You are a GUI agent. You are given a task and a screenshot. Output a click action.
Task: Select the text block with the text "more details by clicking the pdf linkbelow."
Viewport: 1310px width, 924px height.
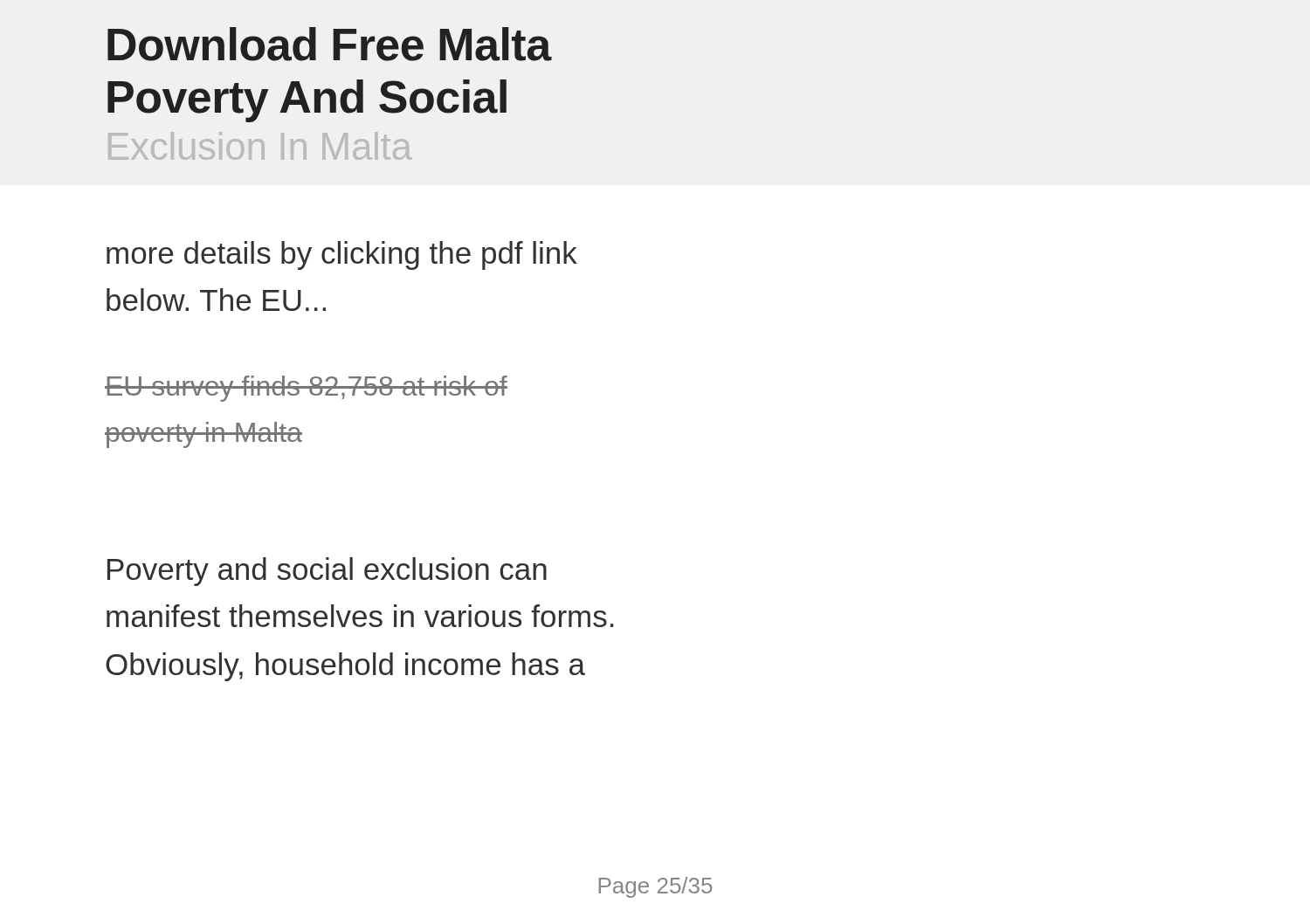coord(342,255)
